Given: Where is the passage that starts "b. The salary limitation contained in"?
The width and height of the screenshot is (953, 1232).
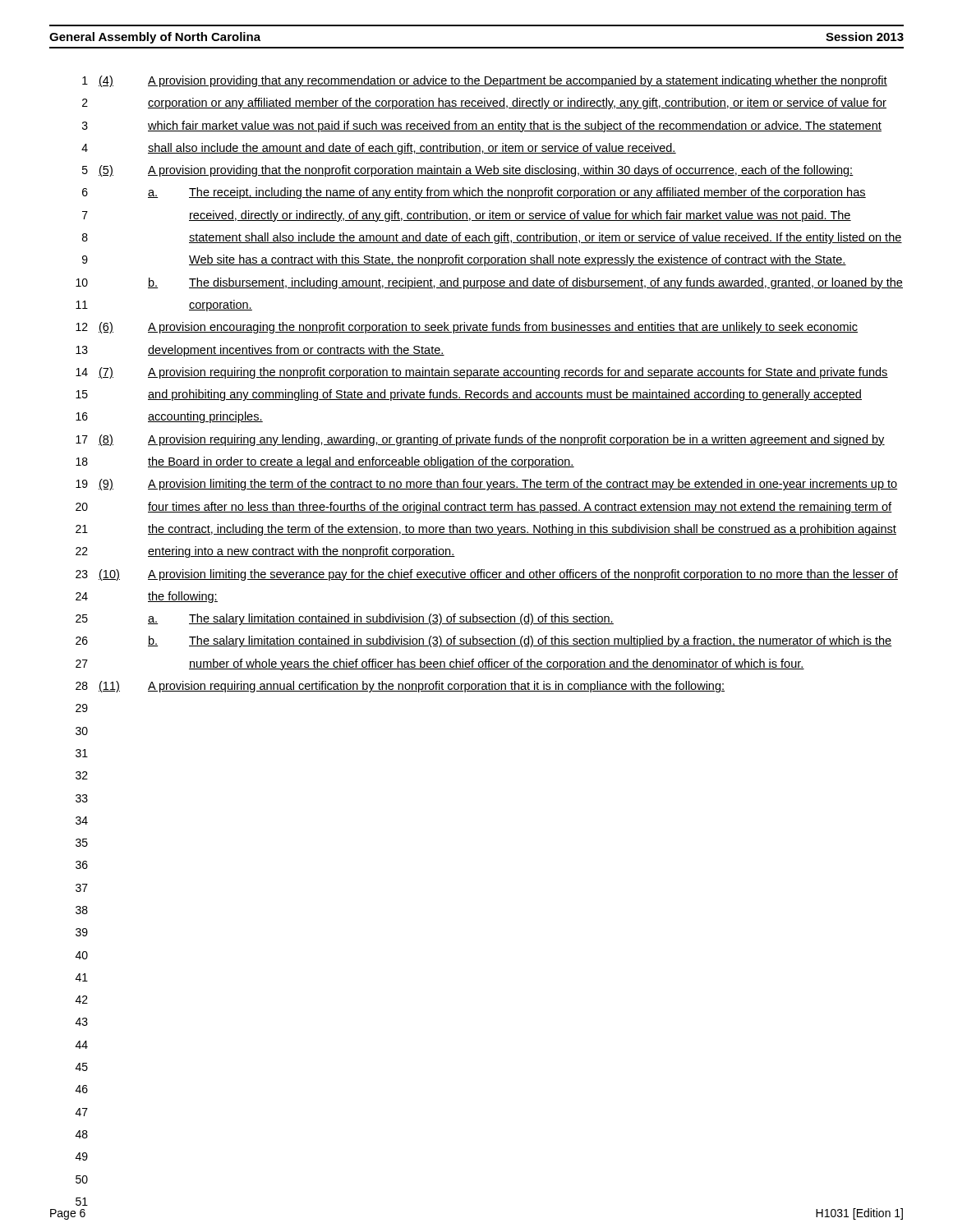Looking at the screenshot, I should pos(526,653).
